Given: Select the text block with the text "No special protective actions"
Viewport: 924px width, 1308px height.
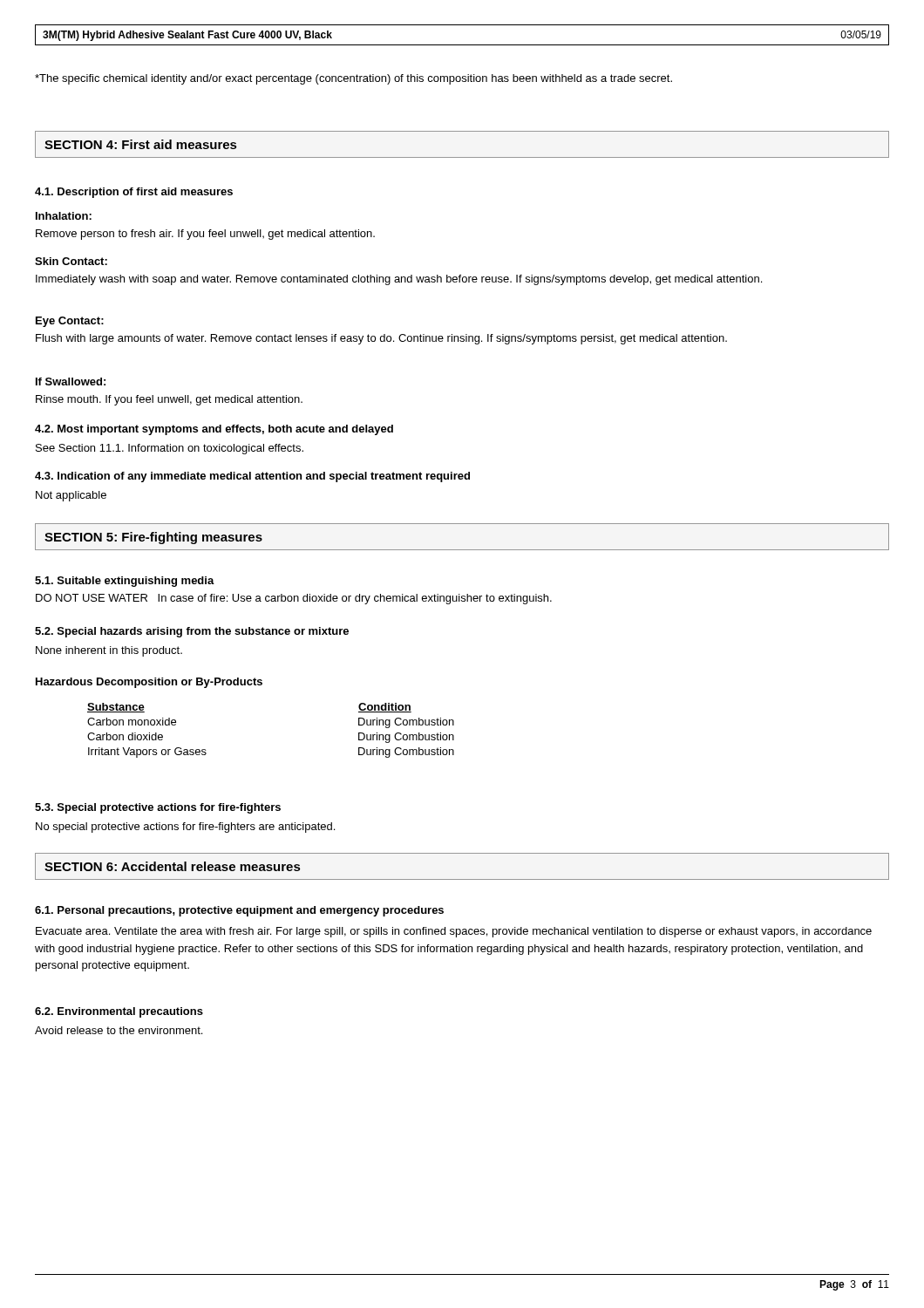Looking at the screenshot, I should click(185, 828).
